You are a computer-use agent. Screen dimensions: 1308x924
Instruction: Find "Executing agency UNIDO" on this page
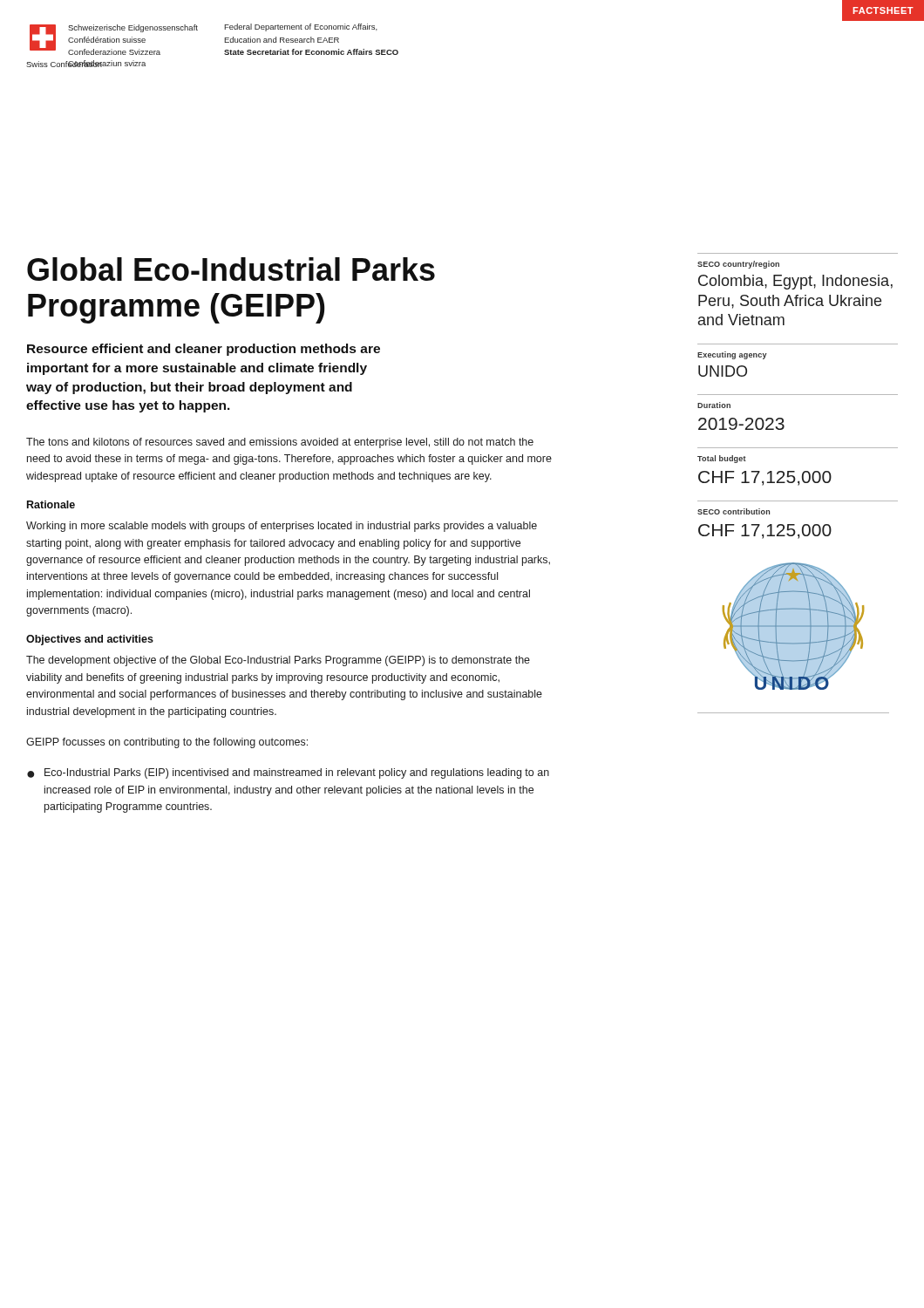[732, 355]
